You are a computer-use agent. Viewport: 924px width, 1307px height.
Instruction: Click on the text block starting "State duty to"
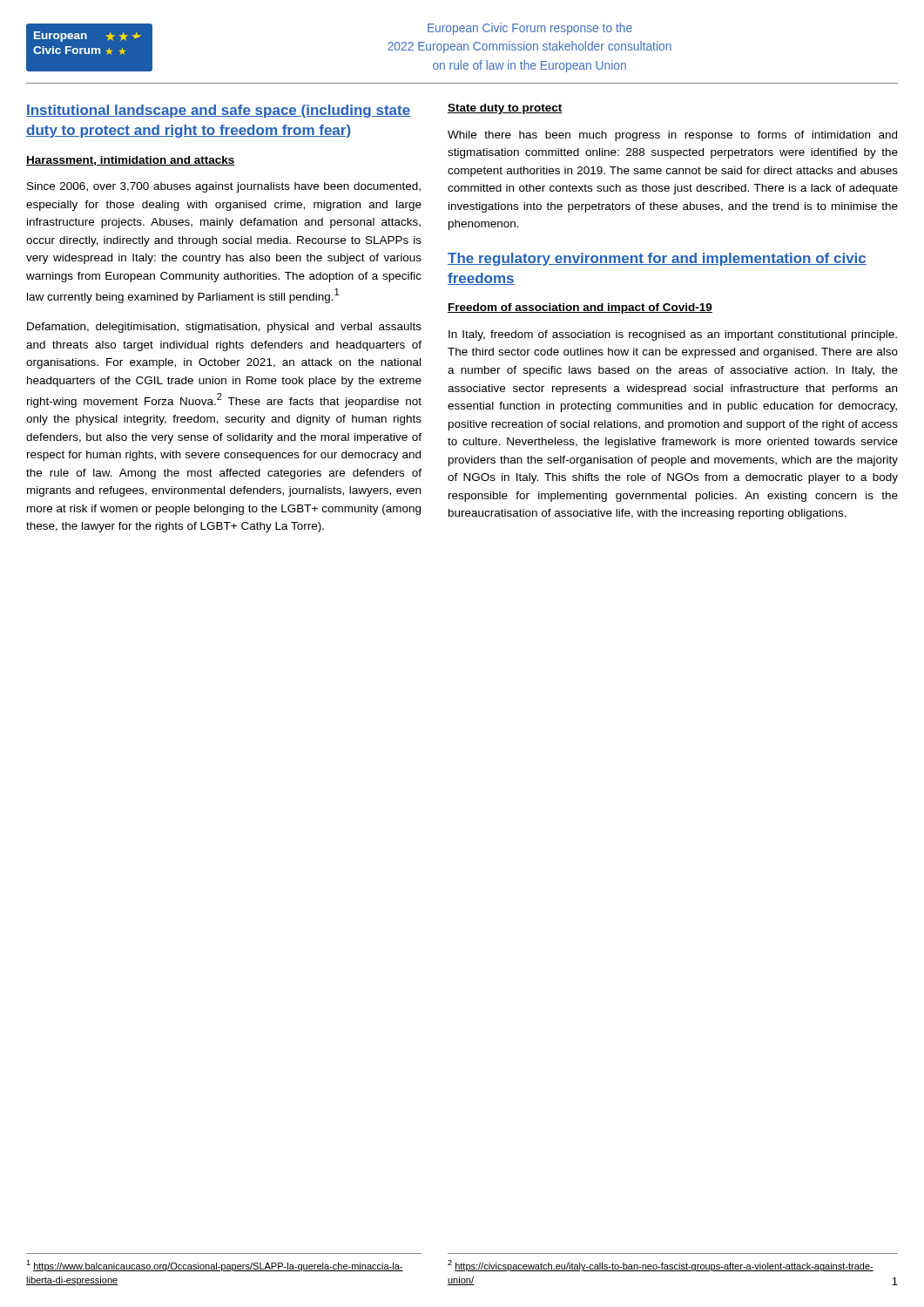(505, 109)
